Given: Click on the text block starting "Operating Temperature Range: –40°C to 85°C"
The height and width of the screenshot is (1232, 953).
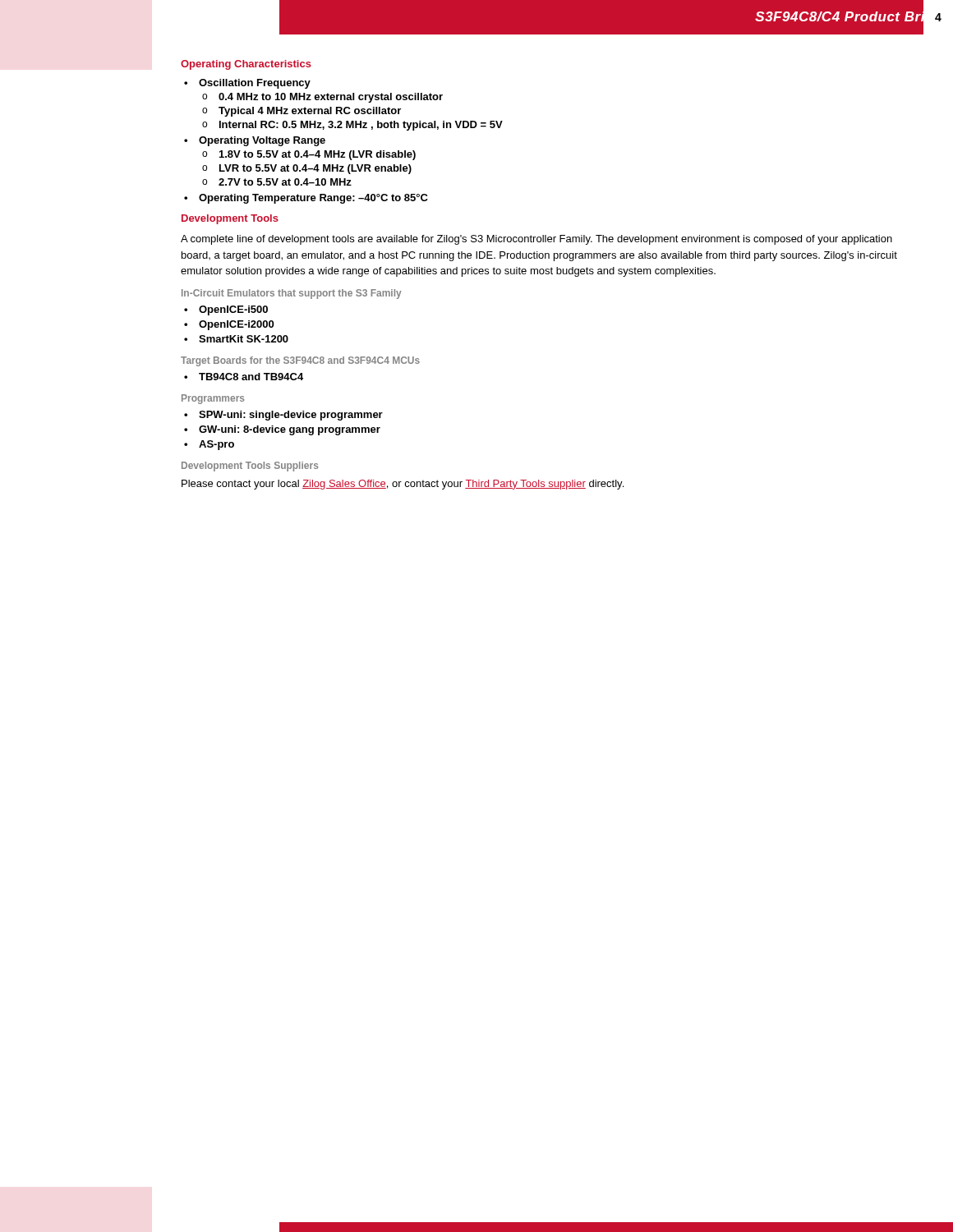Looking at the screenshot, I should coord(306,199).
